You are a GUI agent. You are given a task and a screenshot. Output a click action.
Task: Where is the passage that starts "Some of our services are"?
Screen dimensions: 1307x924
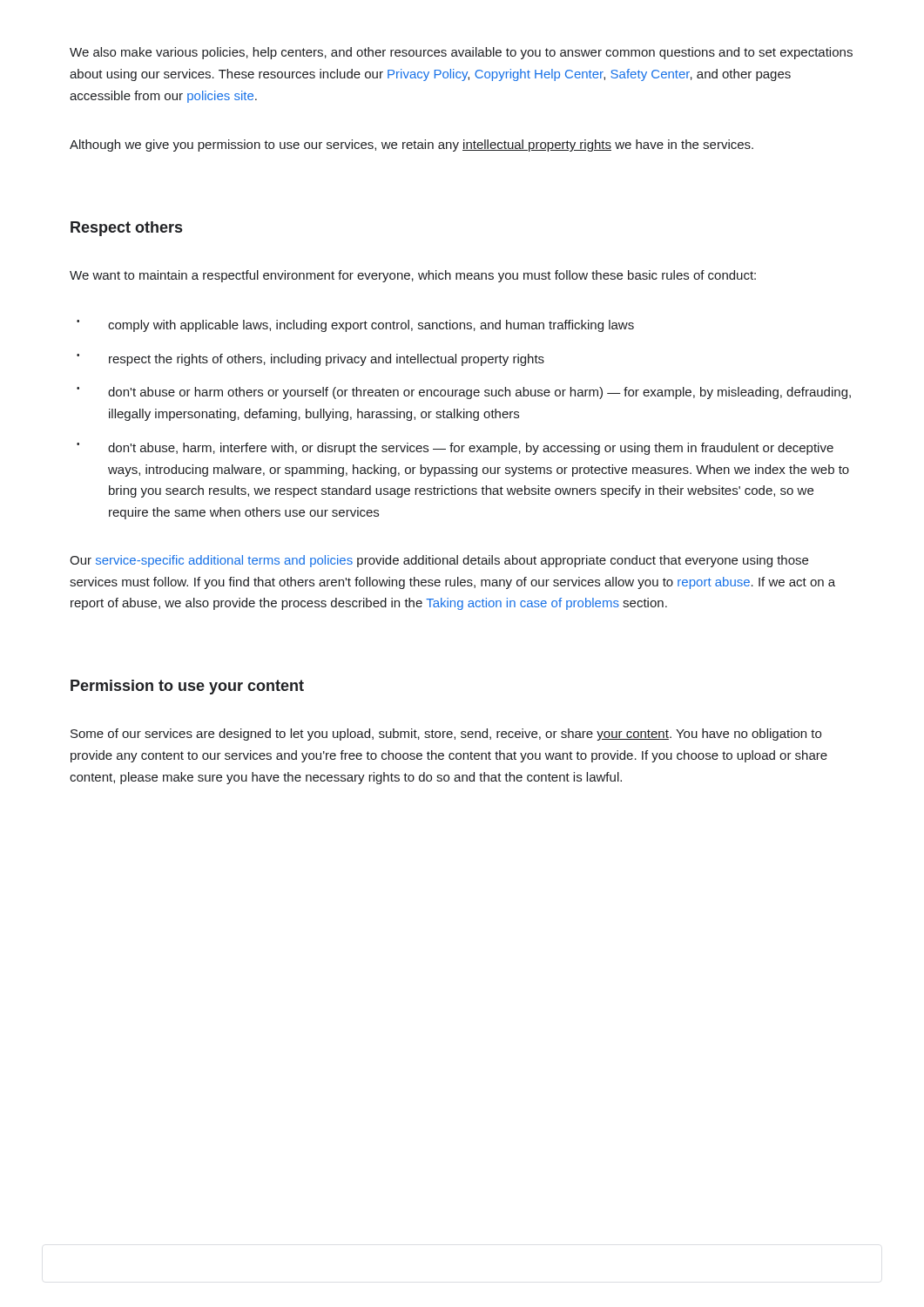click(449, 755)
